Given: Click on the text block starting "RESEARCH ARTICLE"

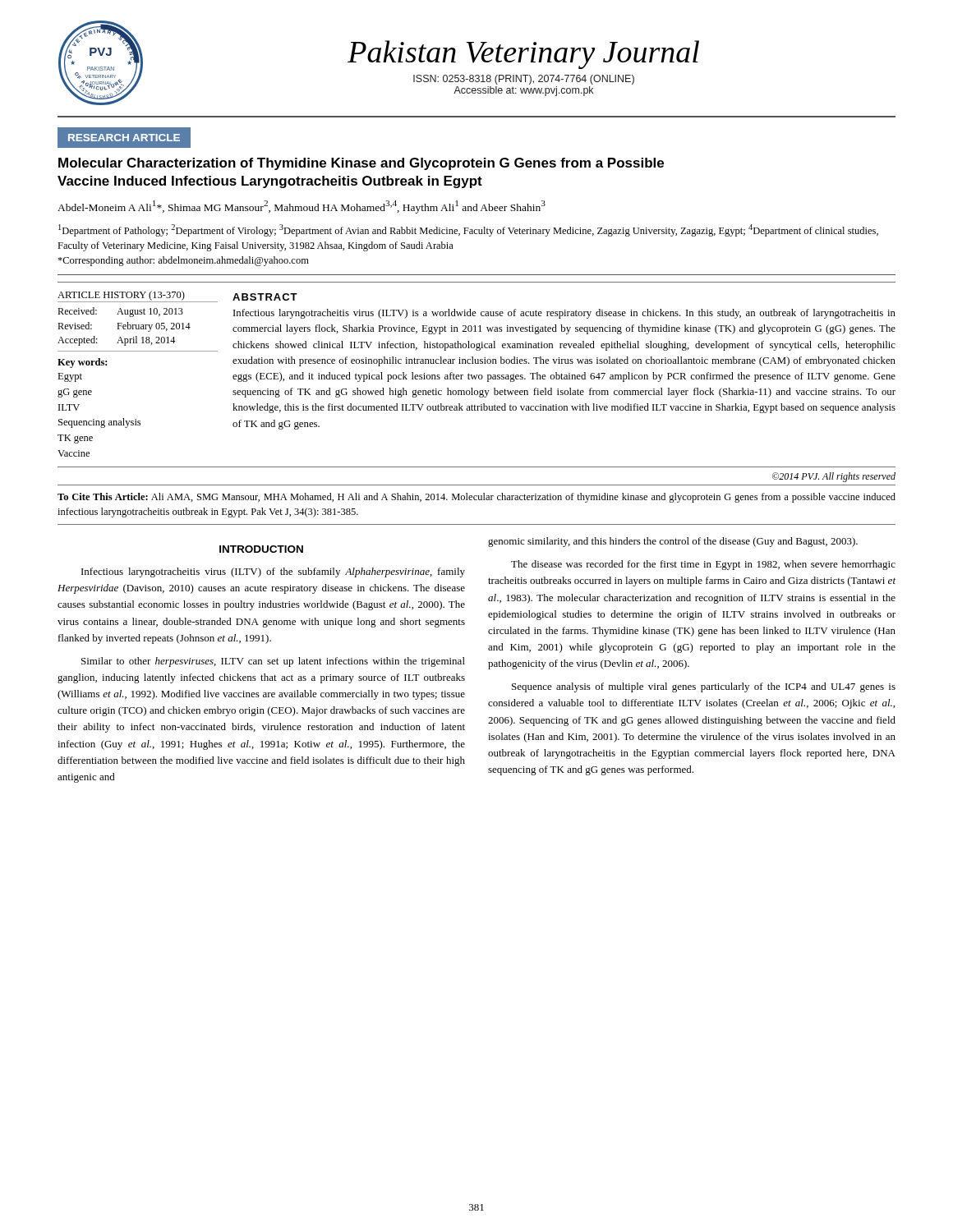Looking at the screenshot, I should (x=124, y=138).
